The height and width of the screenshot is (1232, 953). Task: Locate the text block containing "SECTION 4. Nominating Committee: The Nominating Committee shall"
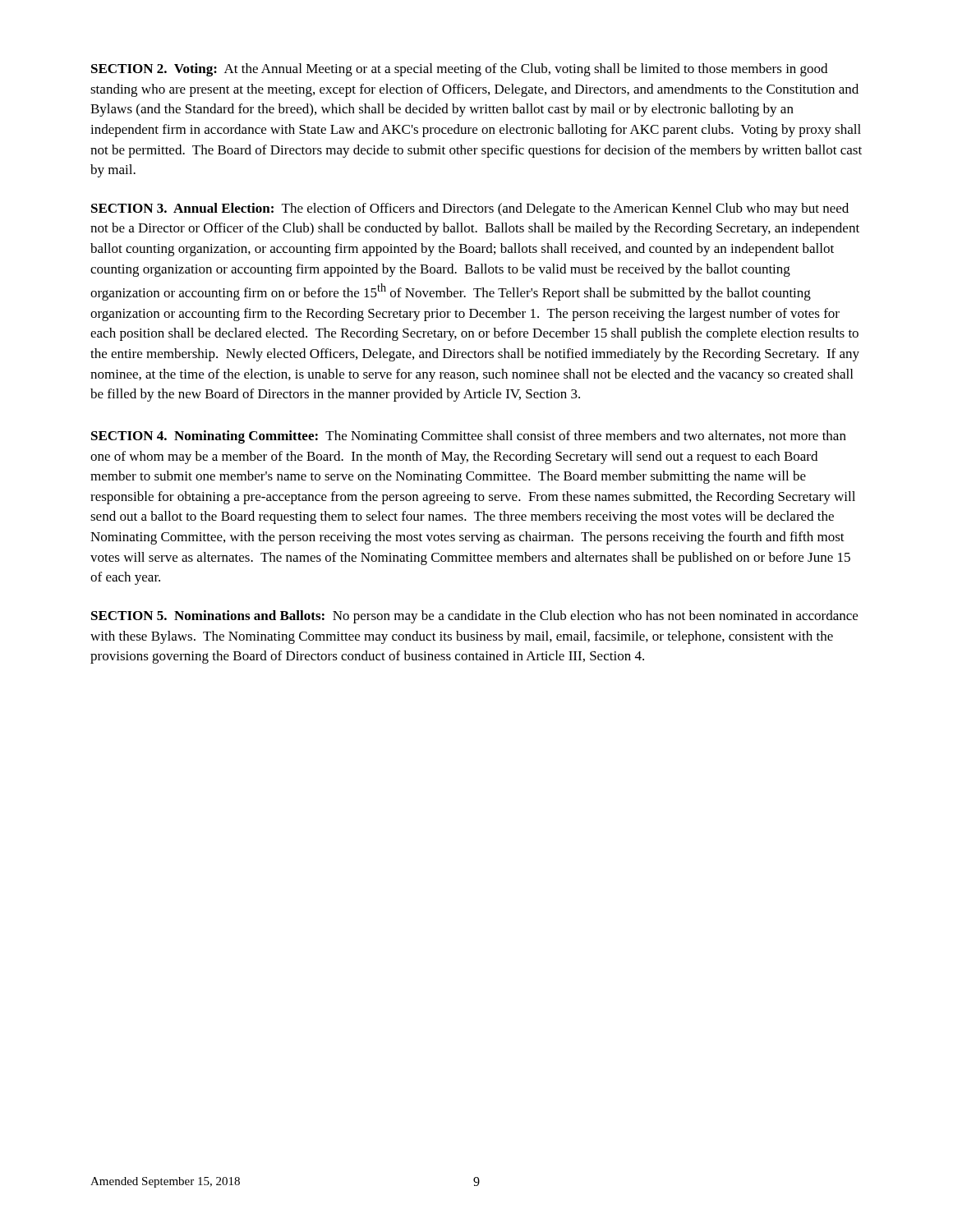476,507
